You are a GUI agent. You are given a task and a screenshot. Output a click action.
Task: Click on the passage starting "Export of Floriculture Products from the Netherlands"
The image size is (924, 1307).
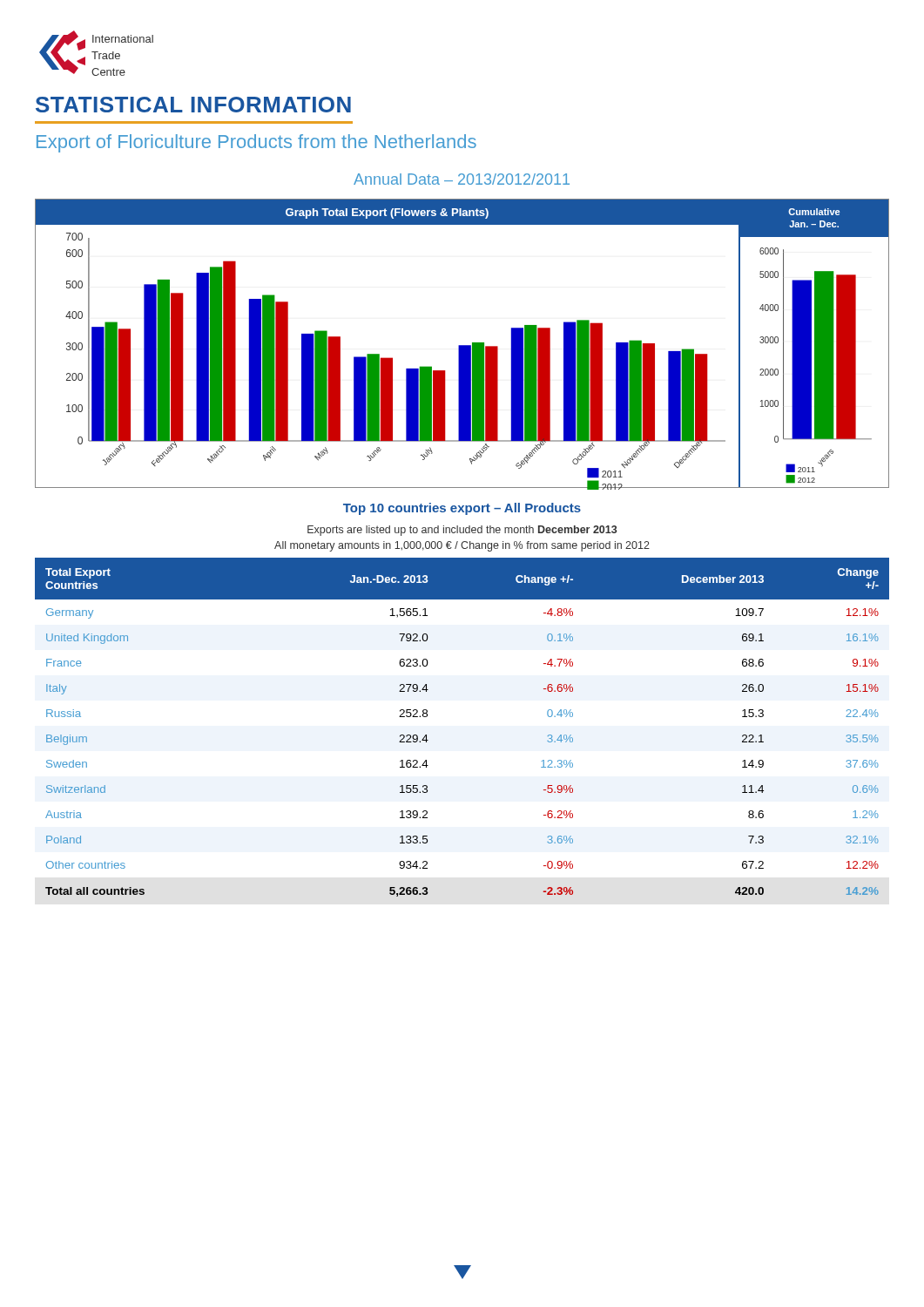pyautogui.click(x=256, y=142)
